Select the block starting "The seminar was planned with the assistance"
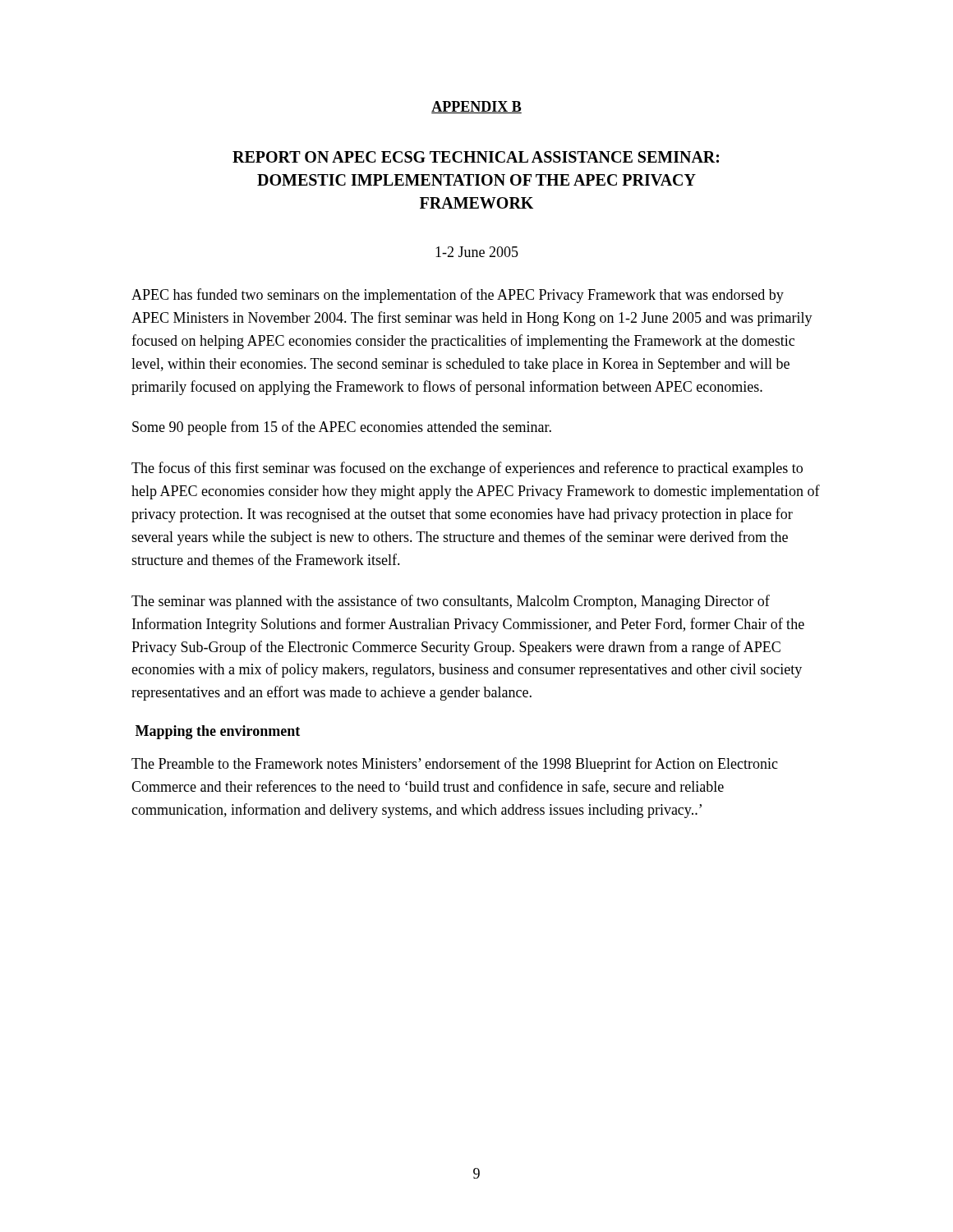This screenshot has height=1232, width=953. (x=468, y=647)
